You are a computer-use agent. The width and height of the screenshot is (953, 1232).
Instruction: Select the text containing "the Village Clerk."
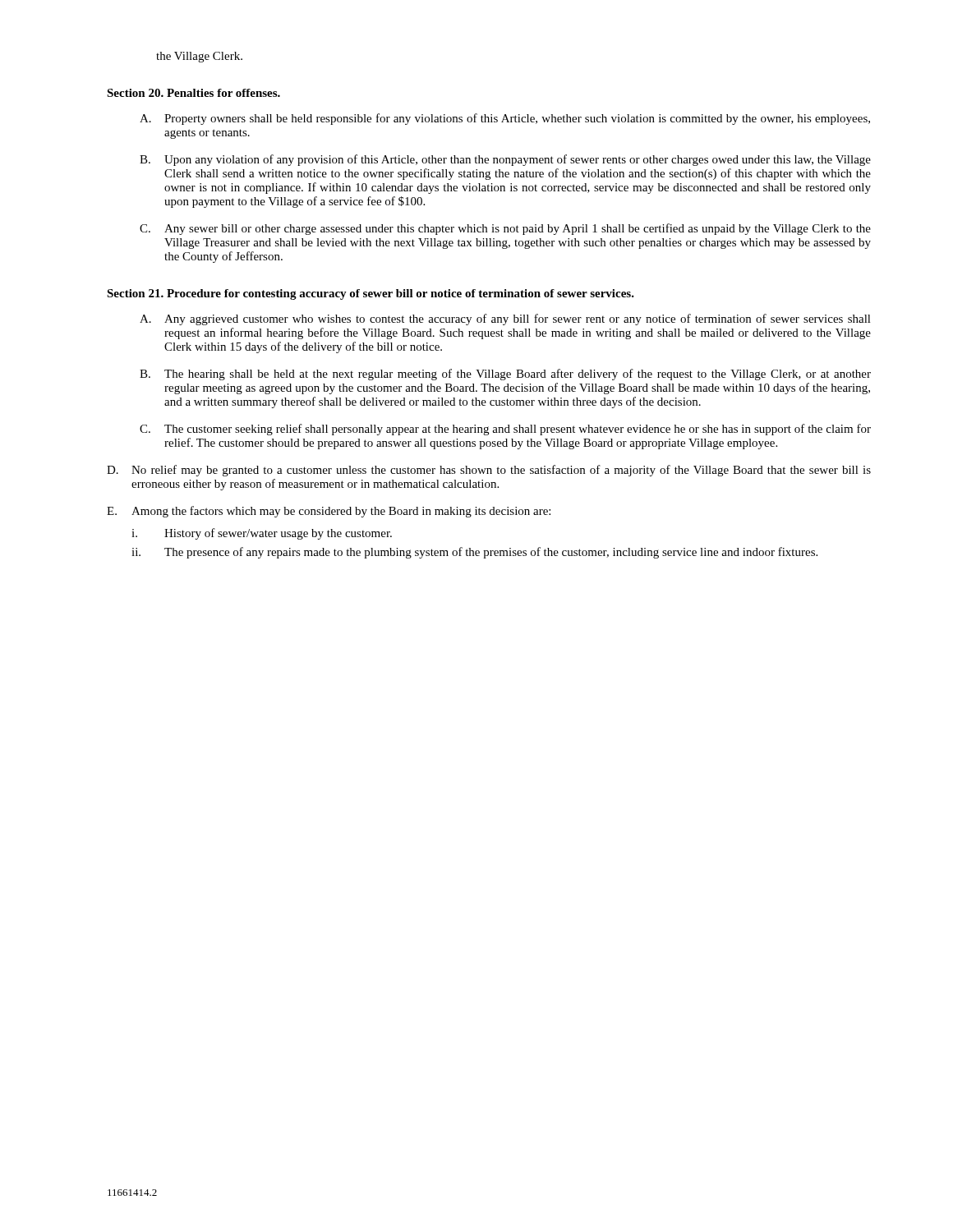click(x=199, y=57)
